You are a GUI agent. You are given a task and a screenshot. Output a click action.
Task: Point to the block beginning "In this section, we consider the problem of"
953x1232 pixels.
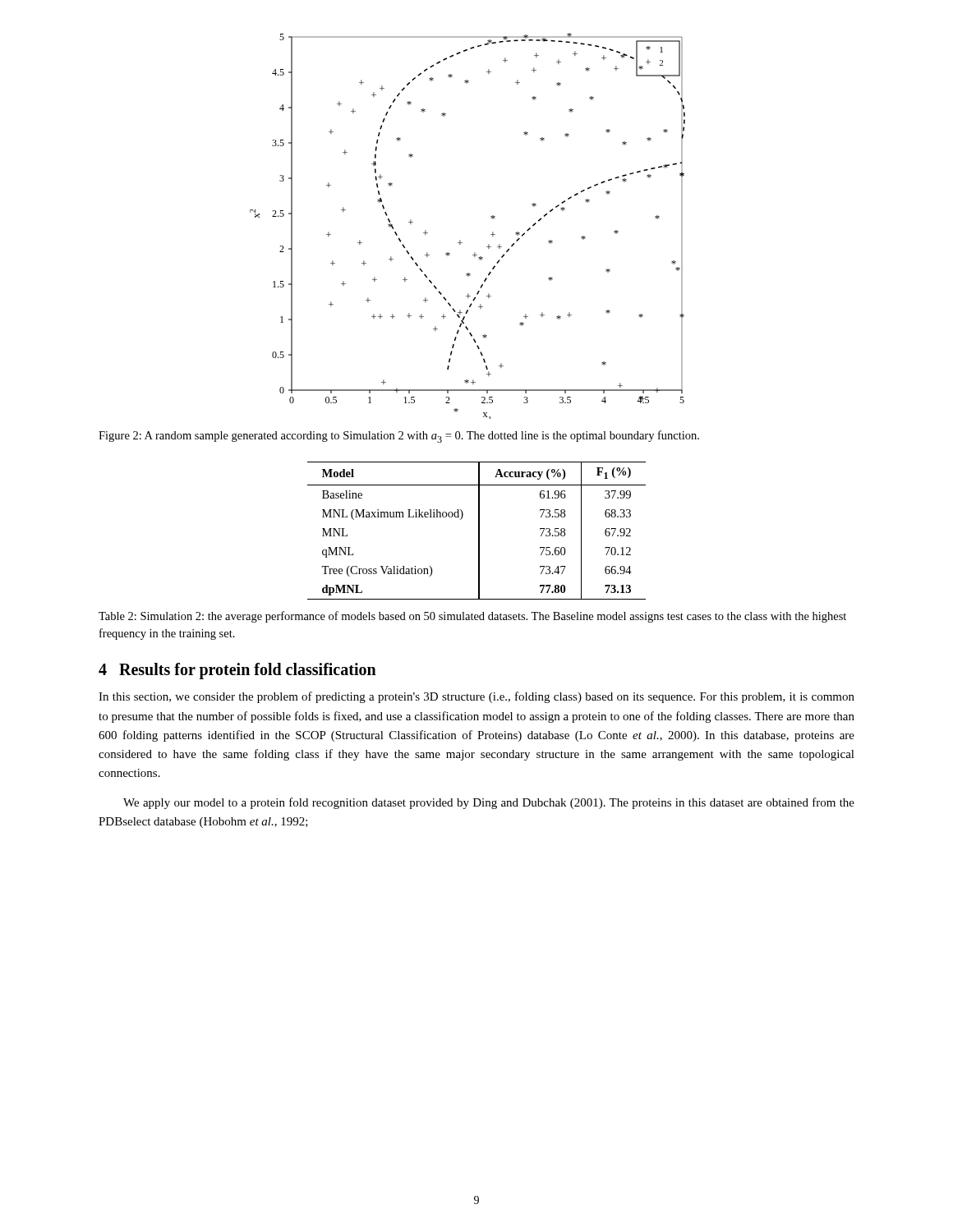coord(476,735)
